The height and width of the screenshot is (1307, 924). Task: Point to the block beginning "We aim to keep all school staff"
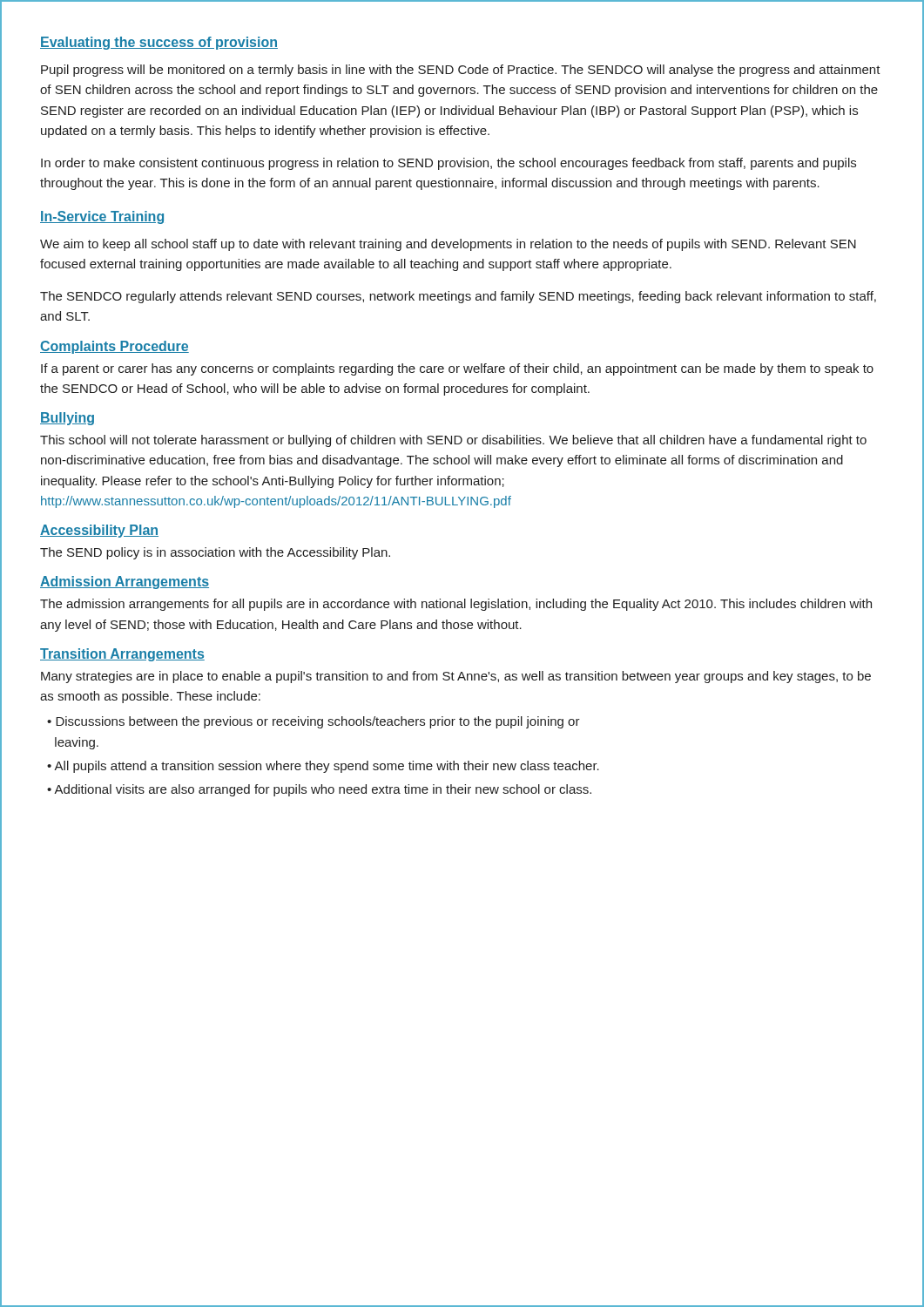click(448, 253)
